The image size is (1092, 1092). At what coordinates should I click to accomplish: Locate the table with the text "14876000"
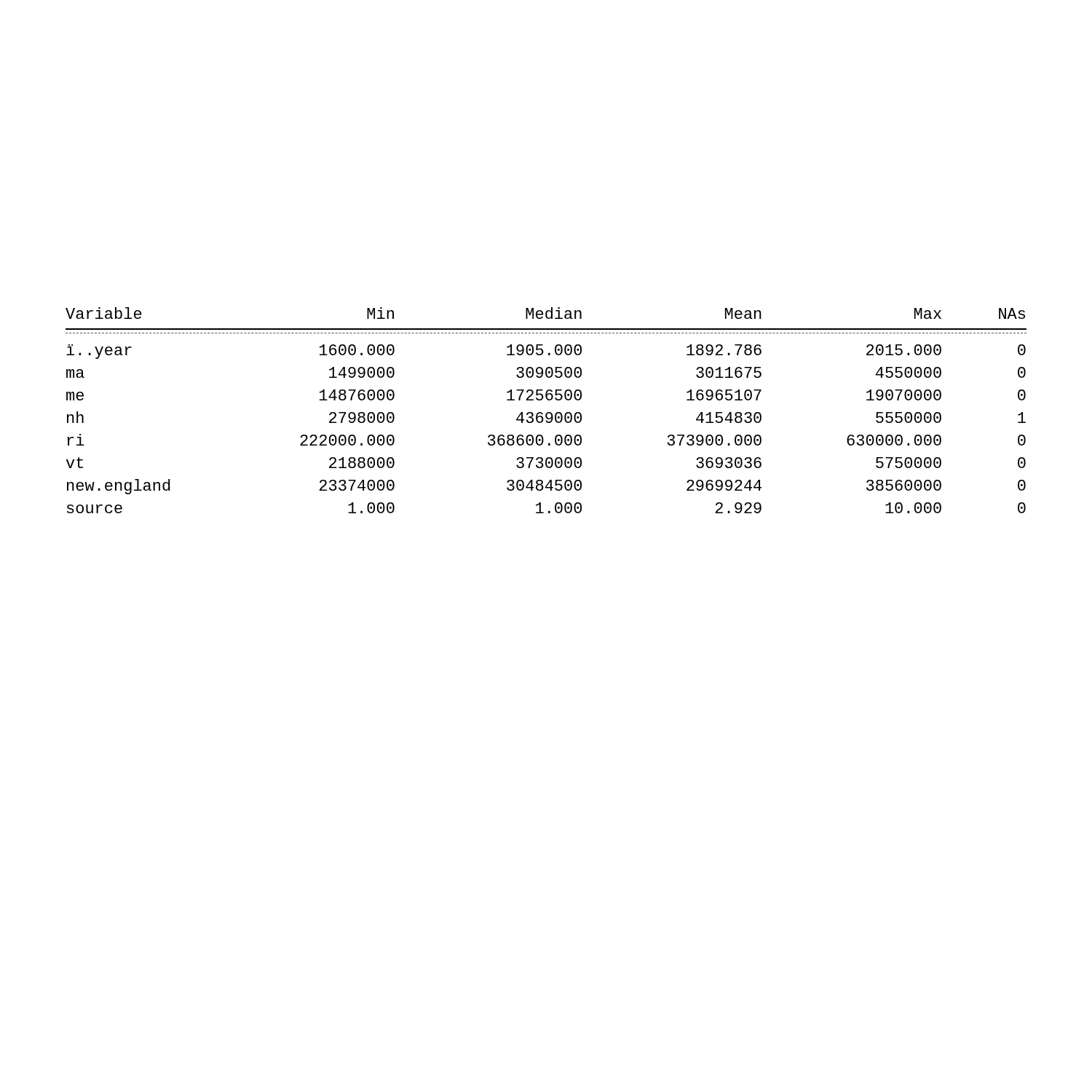click(x=546, y=413)
